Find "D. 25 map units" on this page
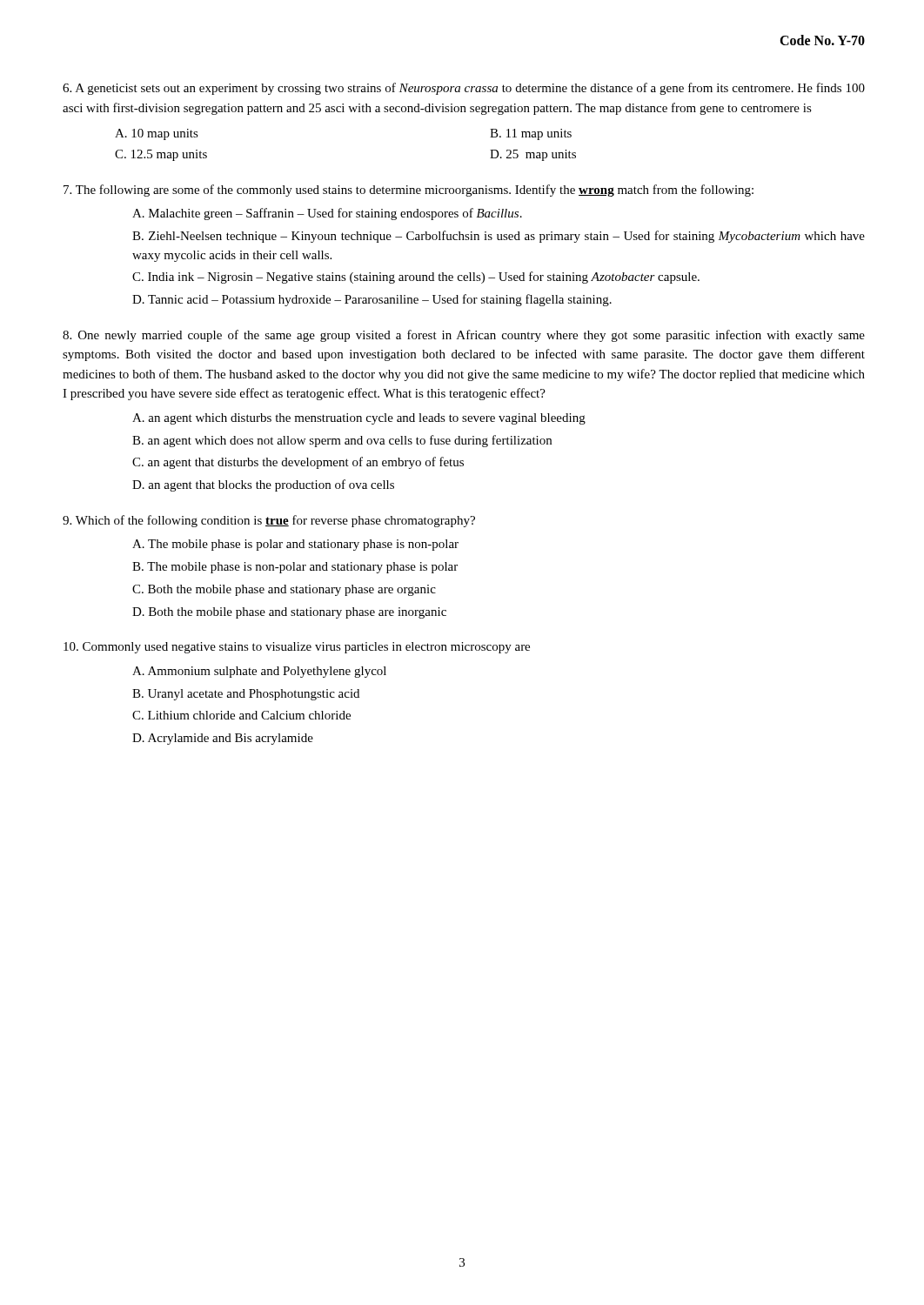Image resolution: width=924 pixels, height=1305 pixels. [x=533, y=154]
